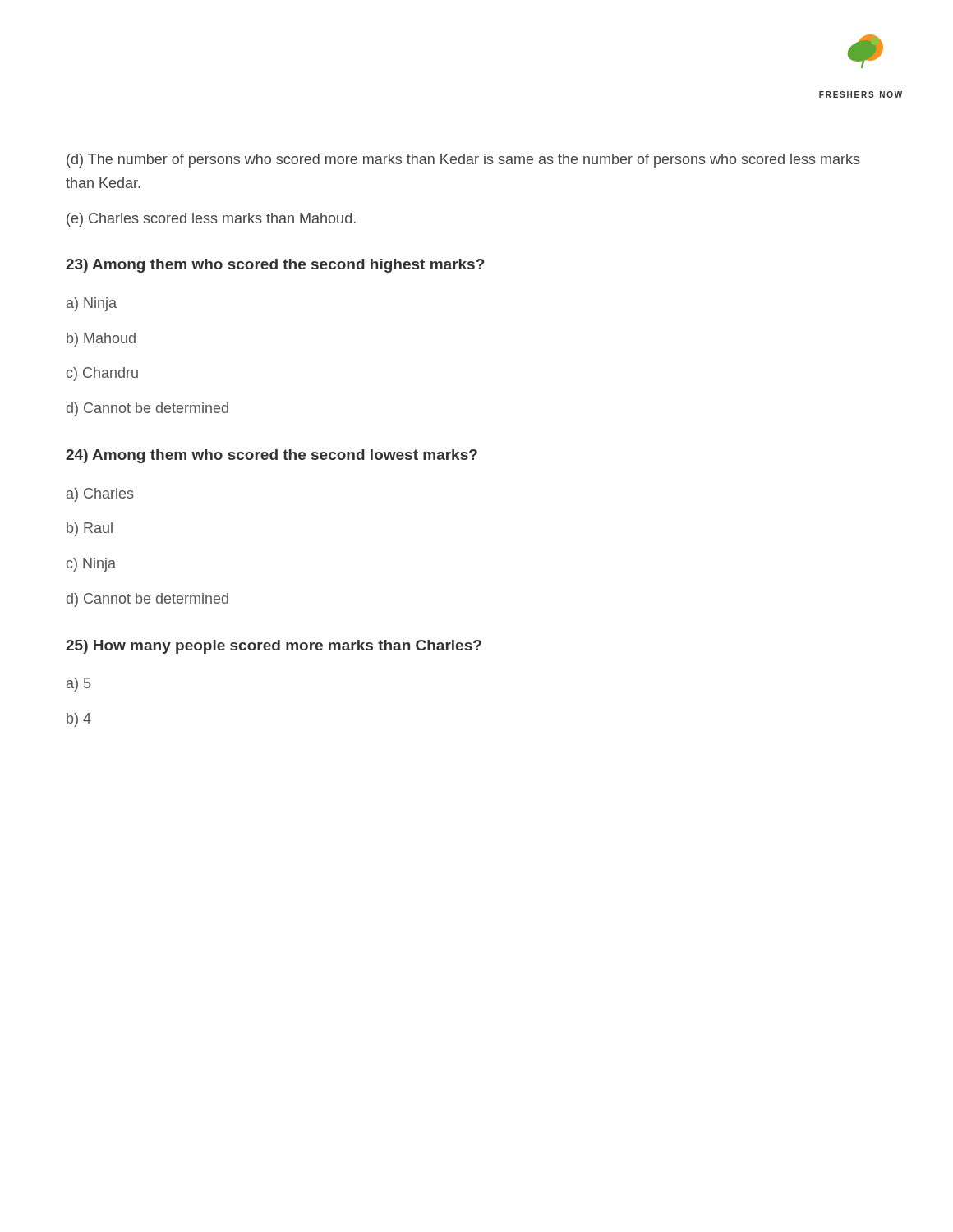Screen dimensions: 1232x953
Task: Where does it say "b) Mahoud"?
Action: (101, 338)
